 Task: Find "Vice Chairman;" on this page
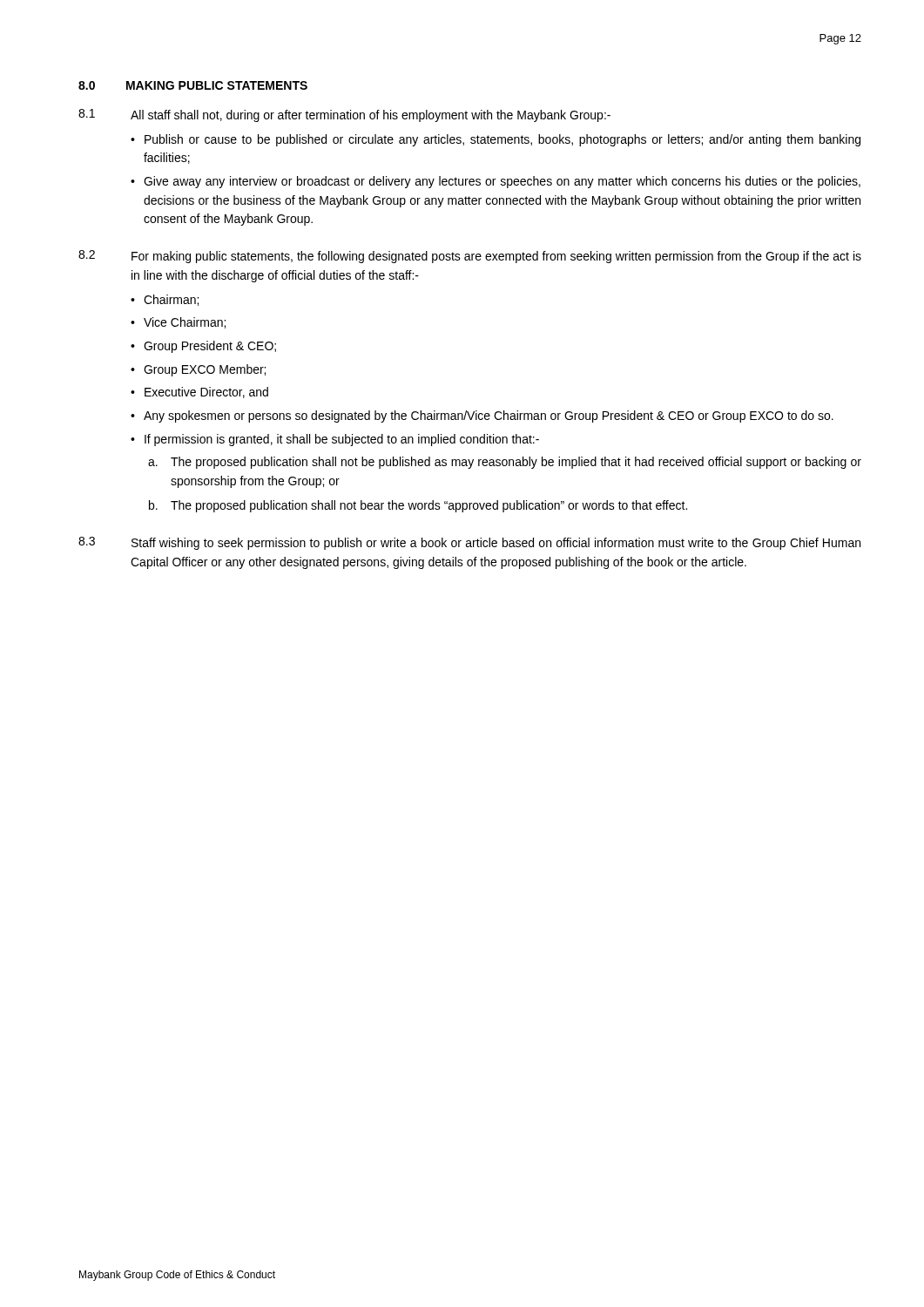(185, 323)
